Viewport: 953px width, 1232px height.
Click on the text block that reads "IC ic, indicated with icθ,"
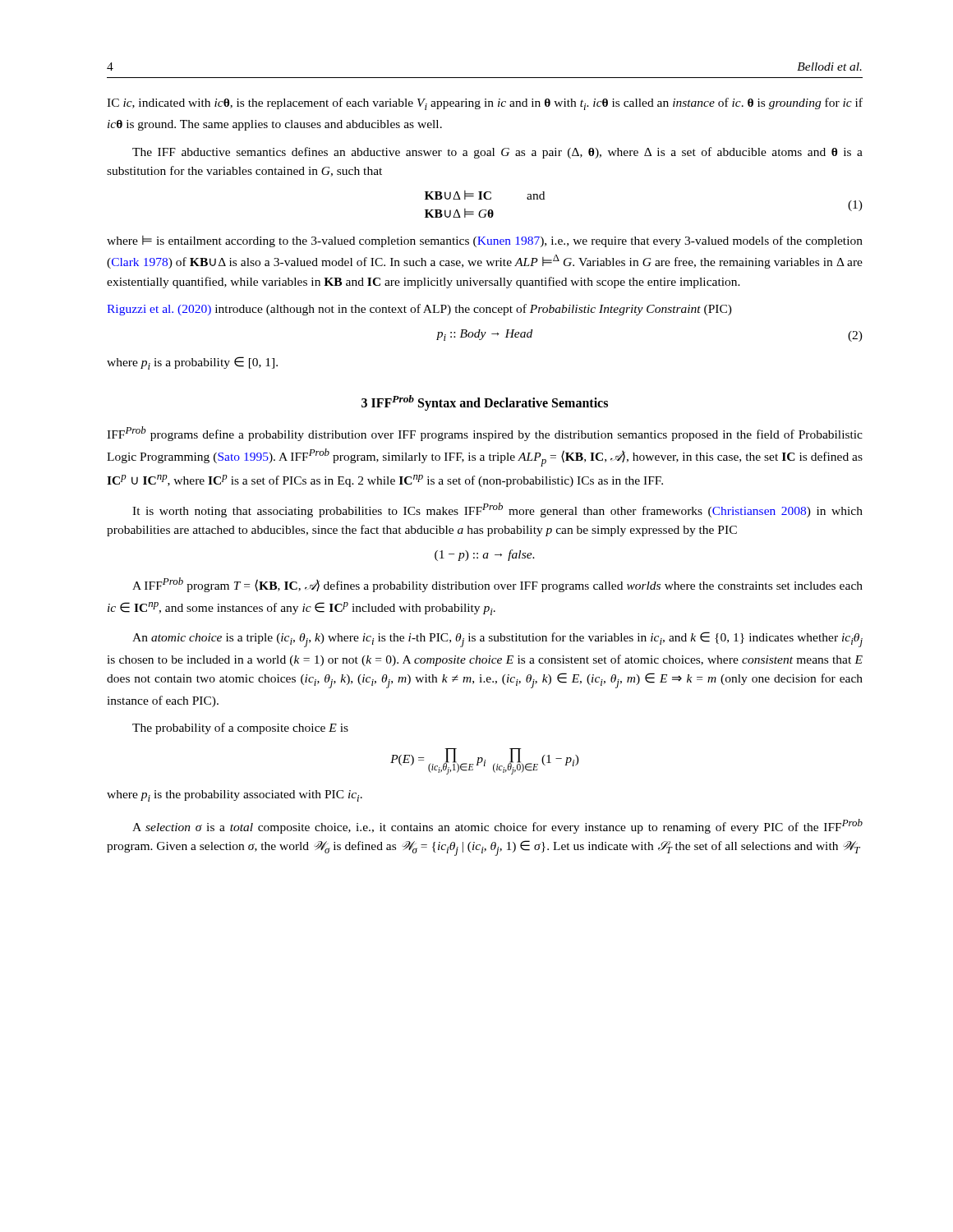tap(485, 113)
